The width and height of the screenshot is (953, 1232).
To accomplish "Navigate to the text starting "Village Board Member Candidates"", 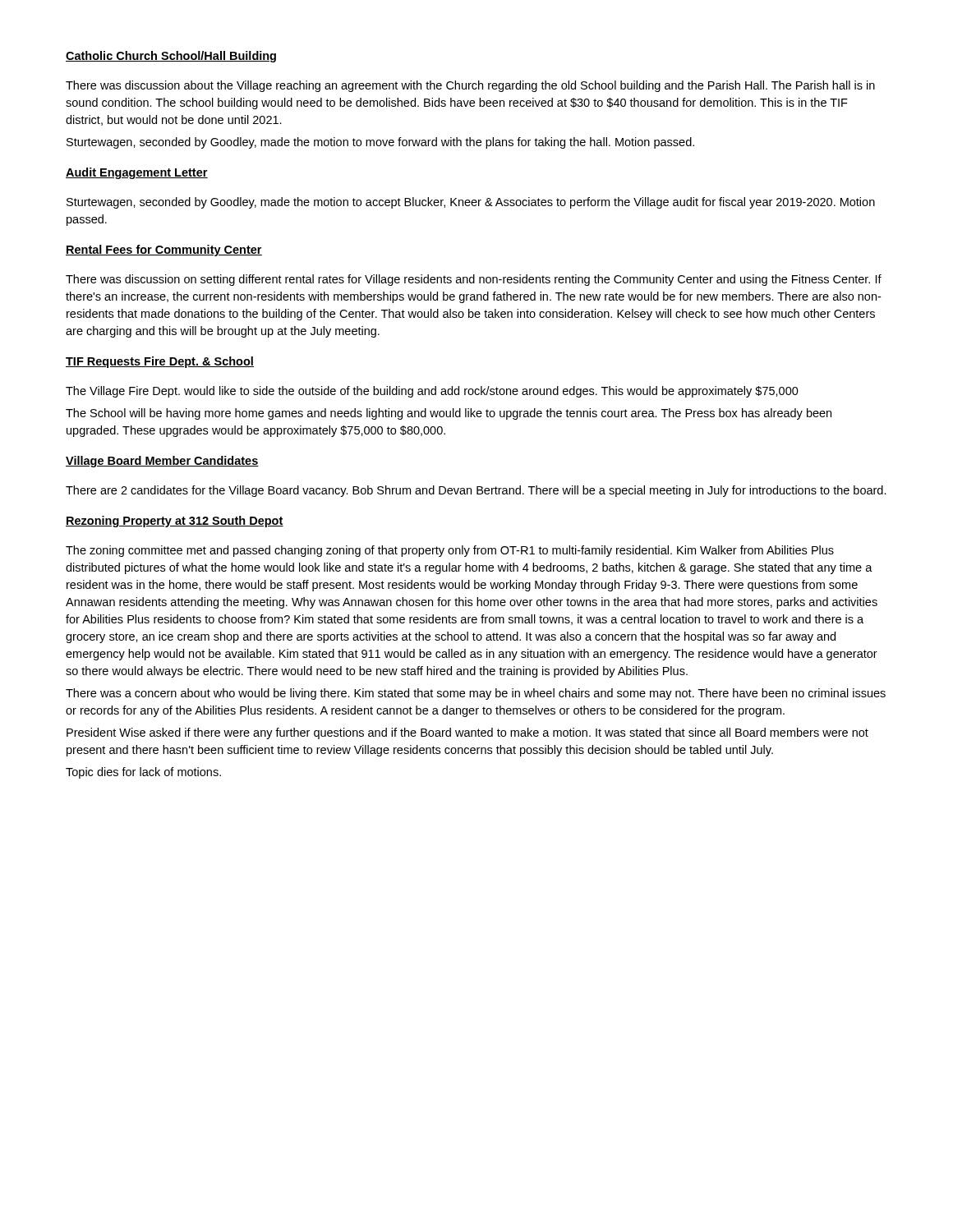I will coord(162,462).
